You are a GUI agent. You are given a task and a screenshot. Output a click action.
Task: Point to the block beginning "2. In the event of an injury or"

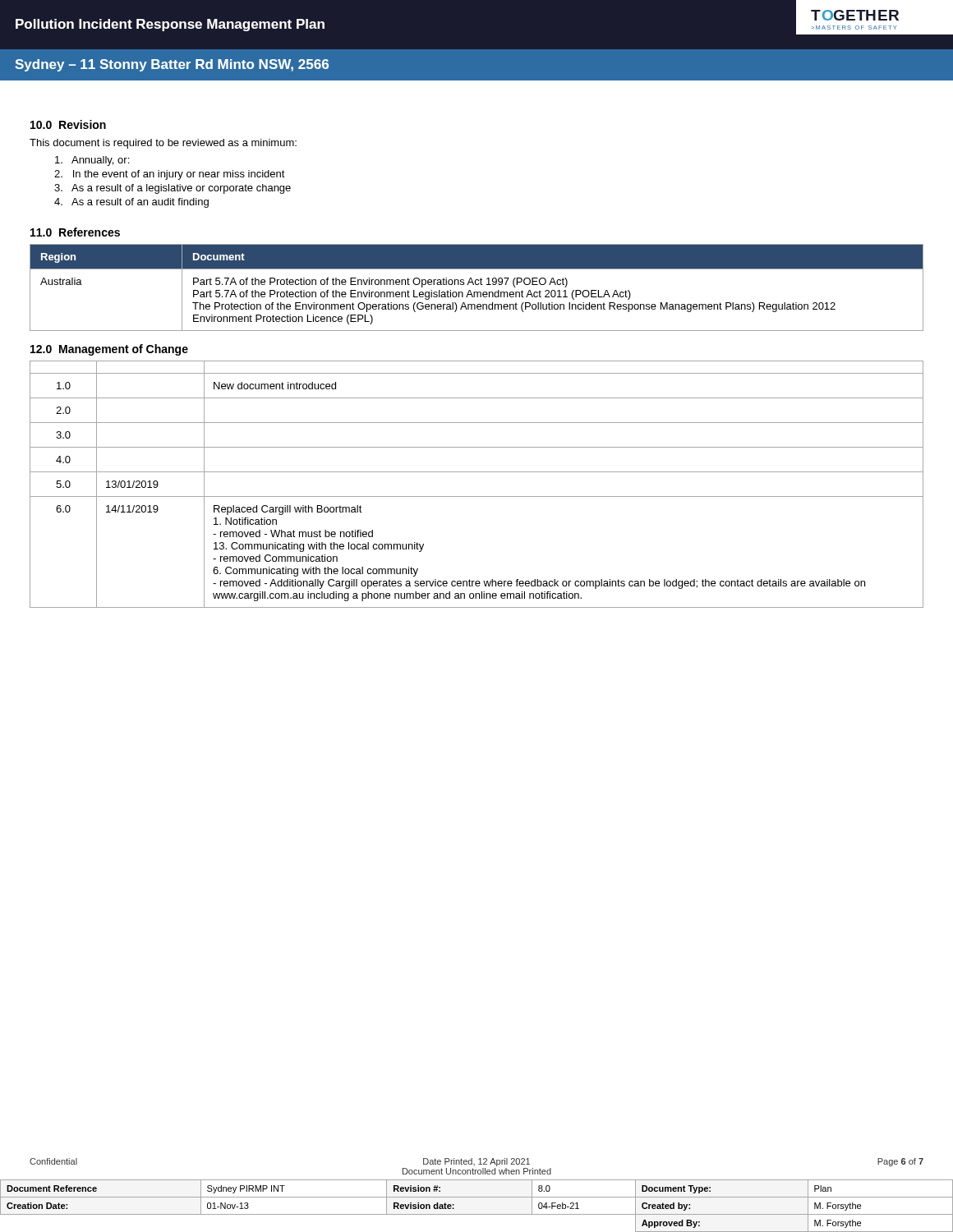(169, 174)
